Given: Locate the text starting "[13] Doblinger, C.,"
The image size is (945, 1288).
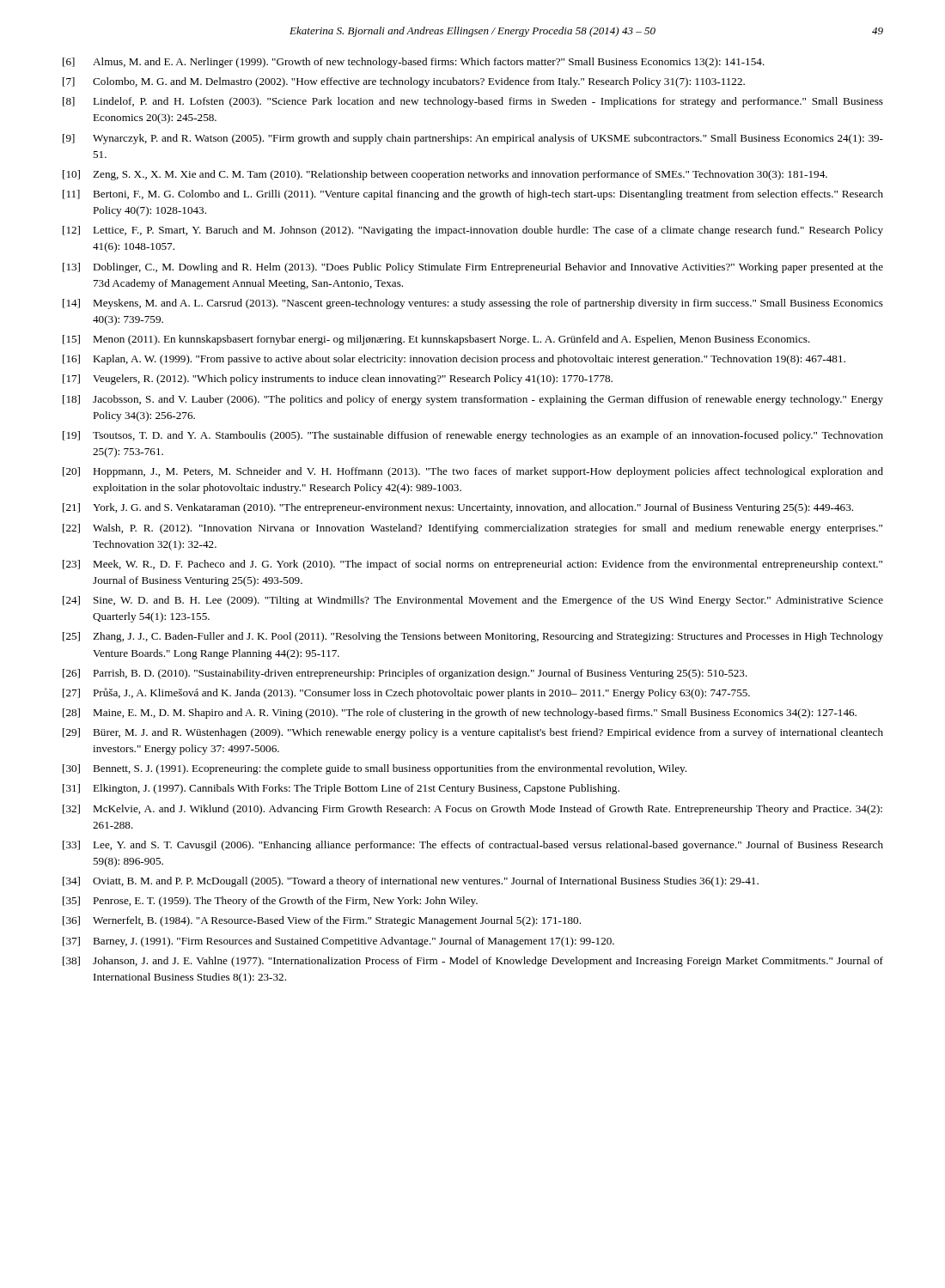Looking at the screenshot, I should (472, 275).
